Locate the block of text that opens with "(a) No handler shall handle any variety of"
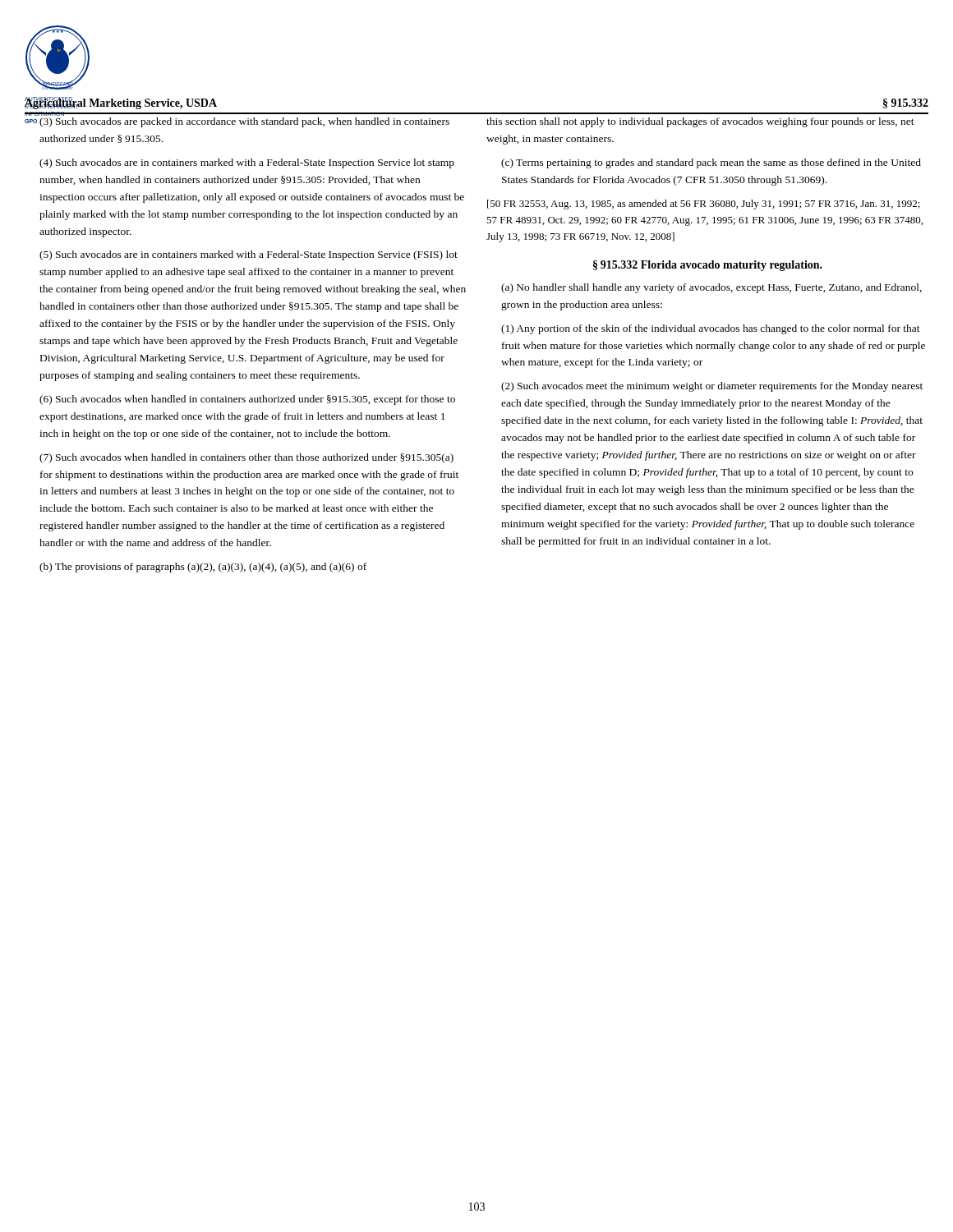The width and height of the screenshot is (953, 1232). coord(707,296)
